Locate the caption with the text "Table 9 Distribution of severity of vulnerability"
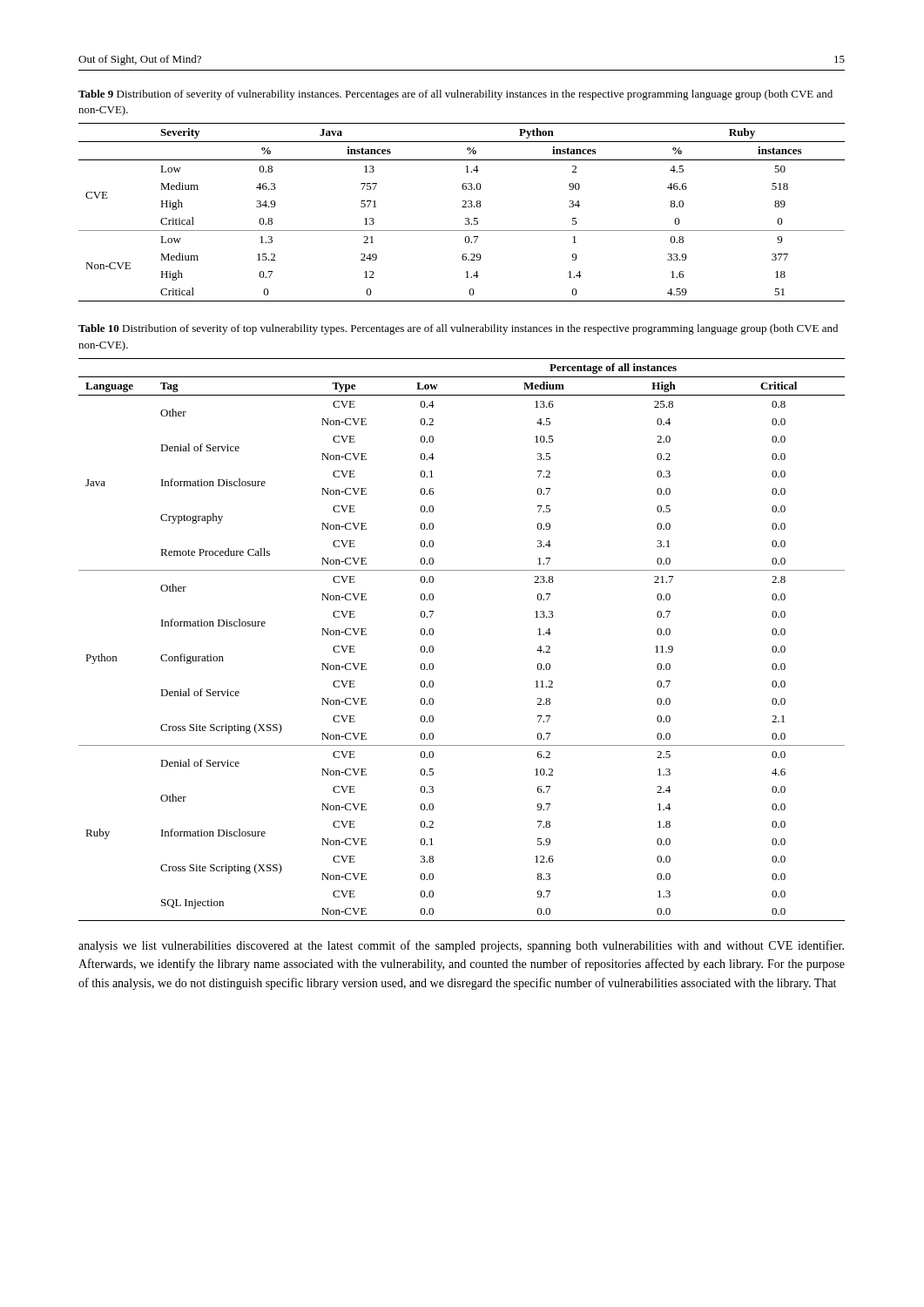This screenshot has height=1307, width=924. pyautogui.click(x=456, y=102)
